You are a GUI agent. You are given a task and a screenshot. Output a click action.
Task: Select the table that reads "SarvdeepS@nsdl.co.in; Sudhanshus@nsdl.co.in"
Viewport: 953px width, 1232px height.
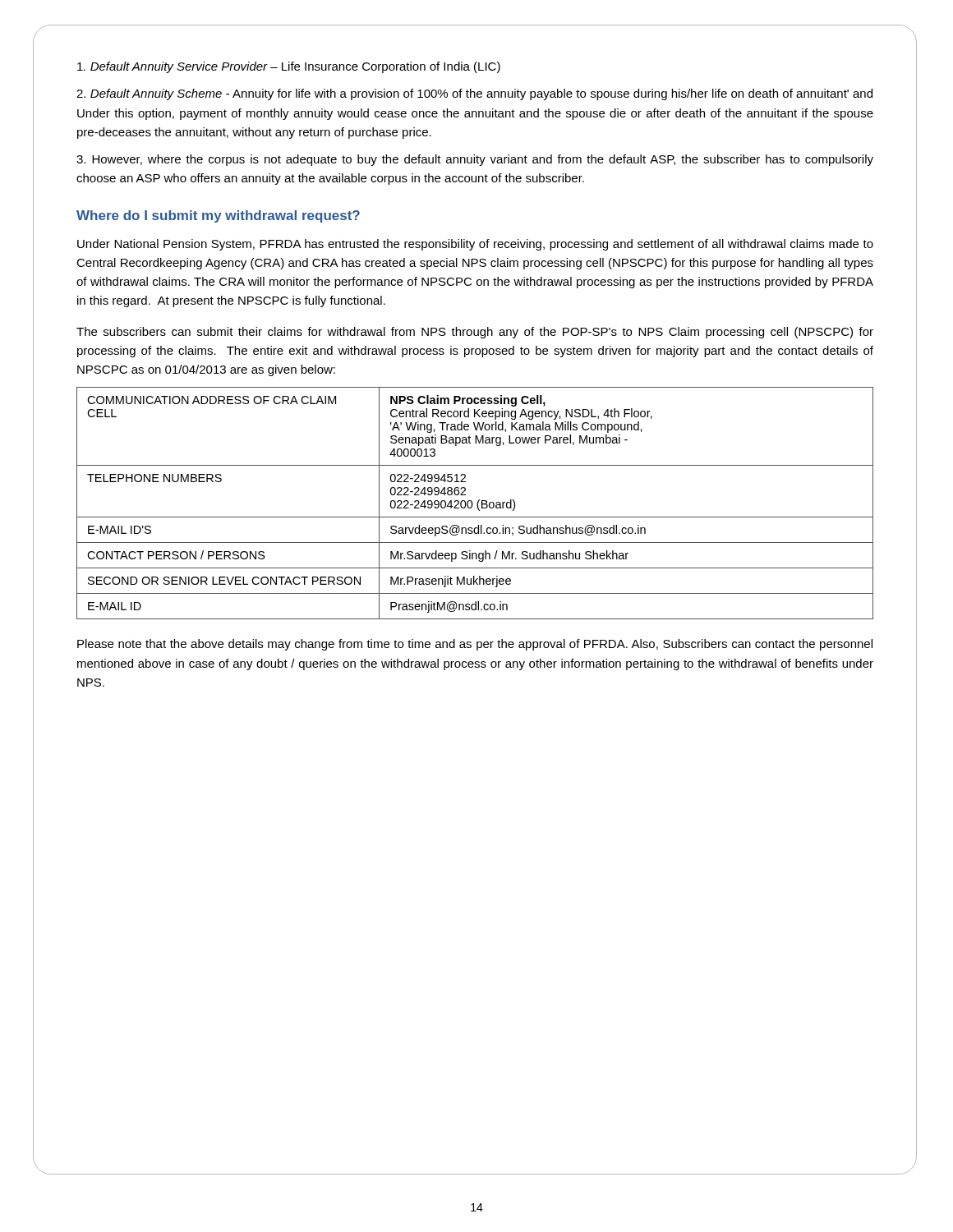(x=475, y=503)
